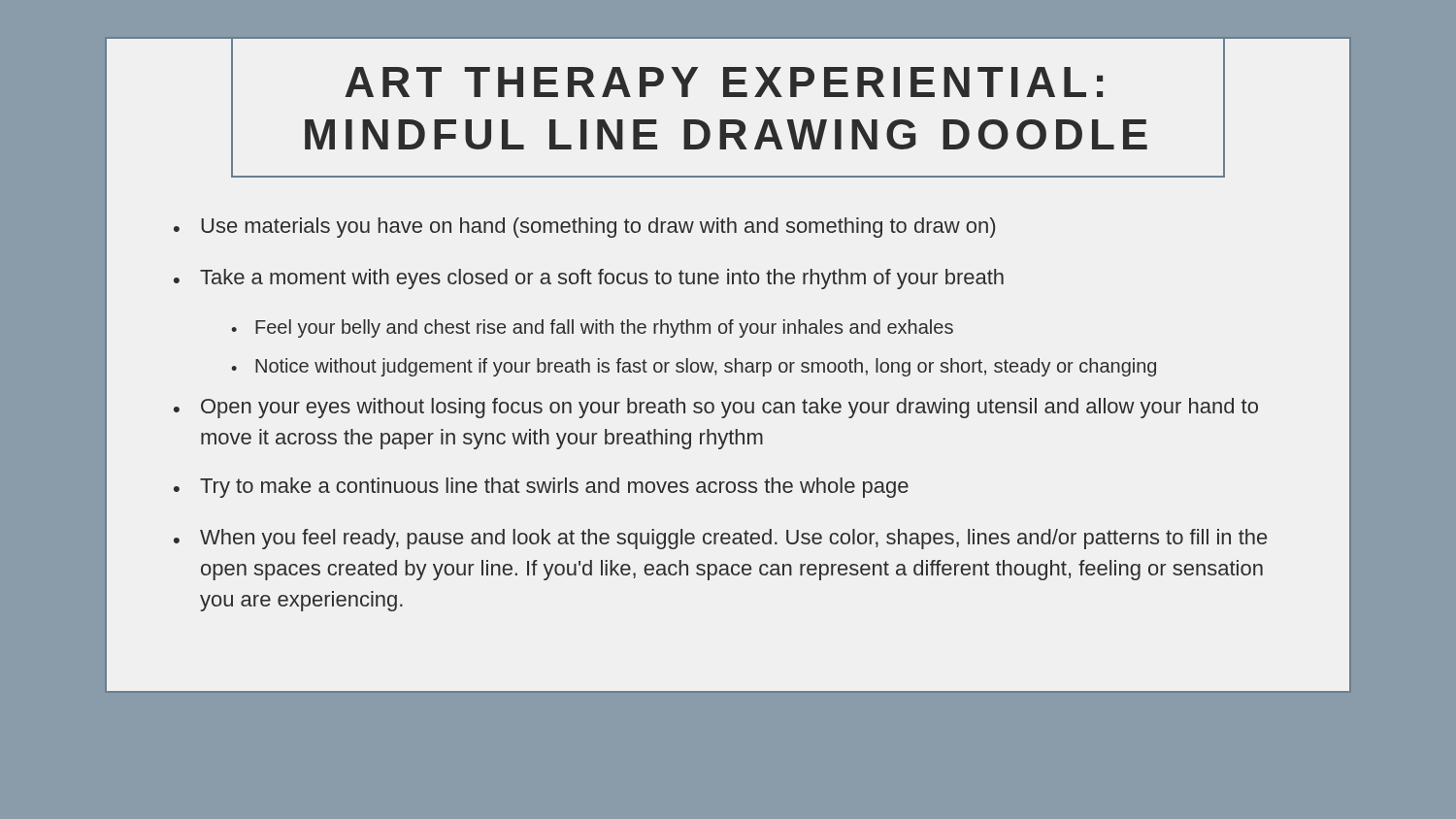Point to the text starting "• Open your eyes without losing focus on"
Viewport: 1456px width, 819px height.
click(x=738, y=422)
